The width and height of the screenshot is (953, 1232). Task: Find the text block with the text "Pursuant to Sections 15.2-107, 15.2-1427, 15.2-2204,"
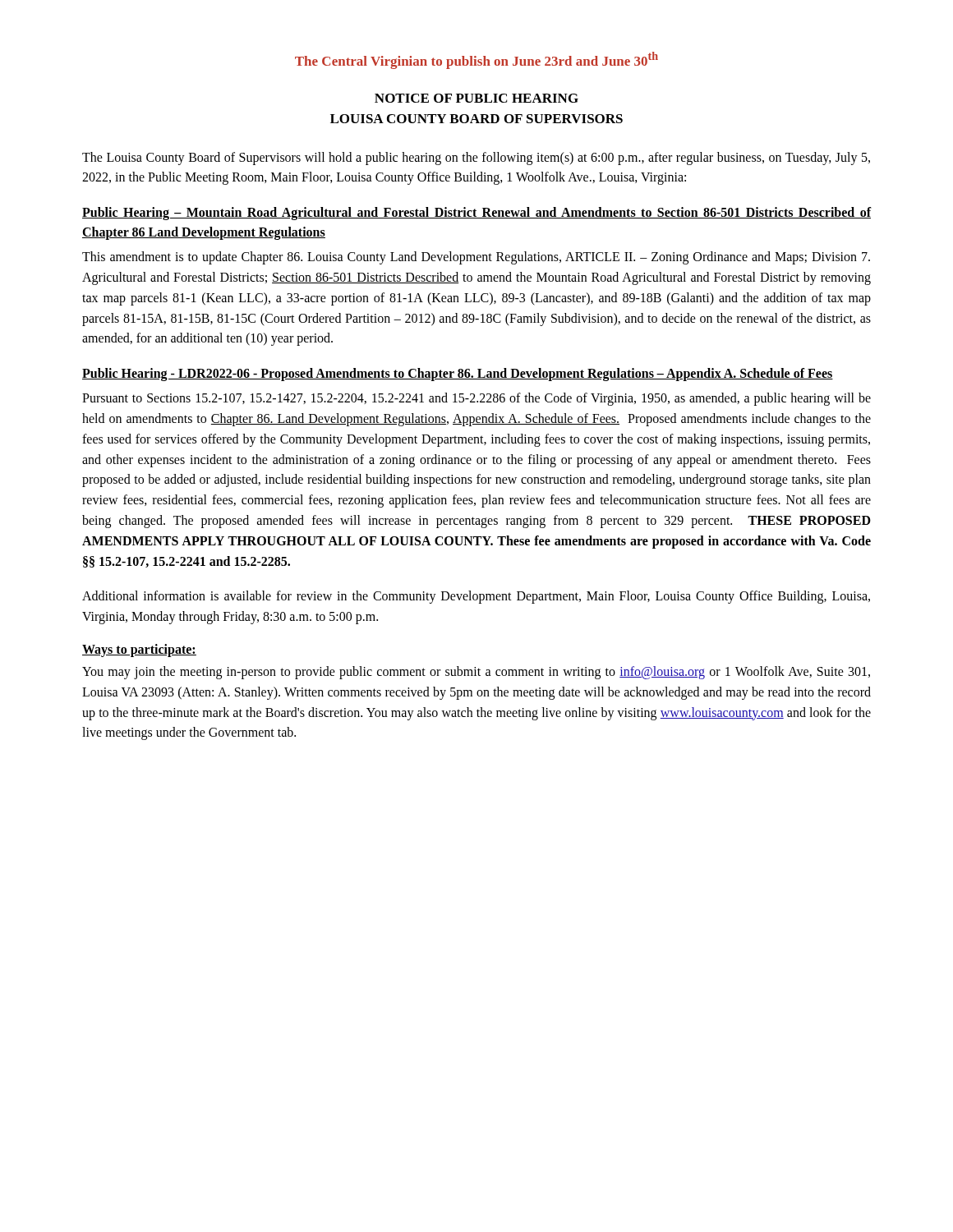[476, 480]
